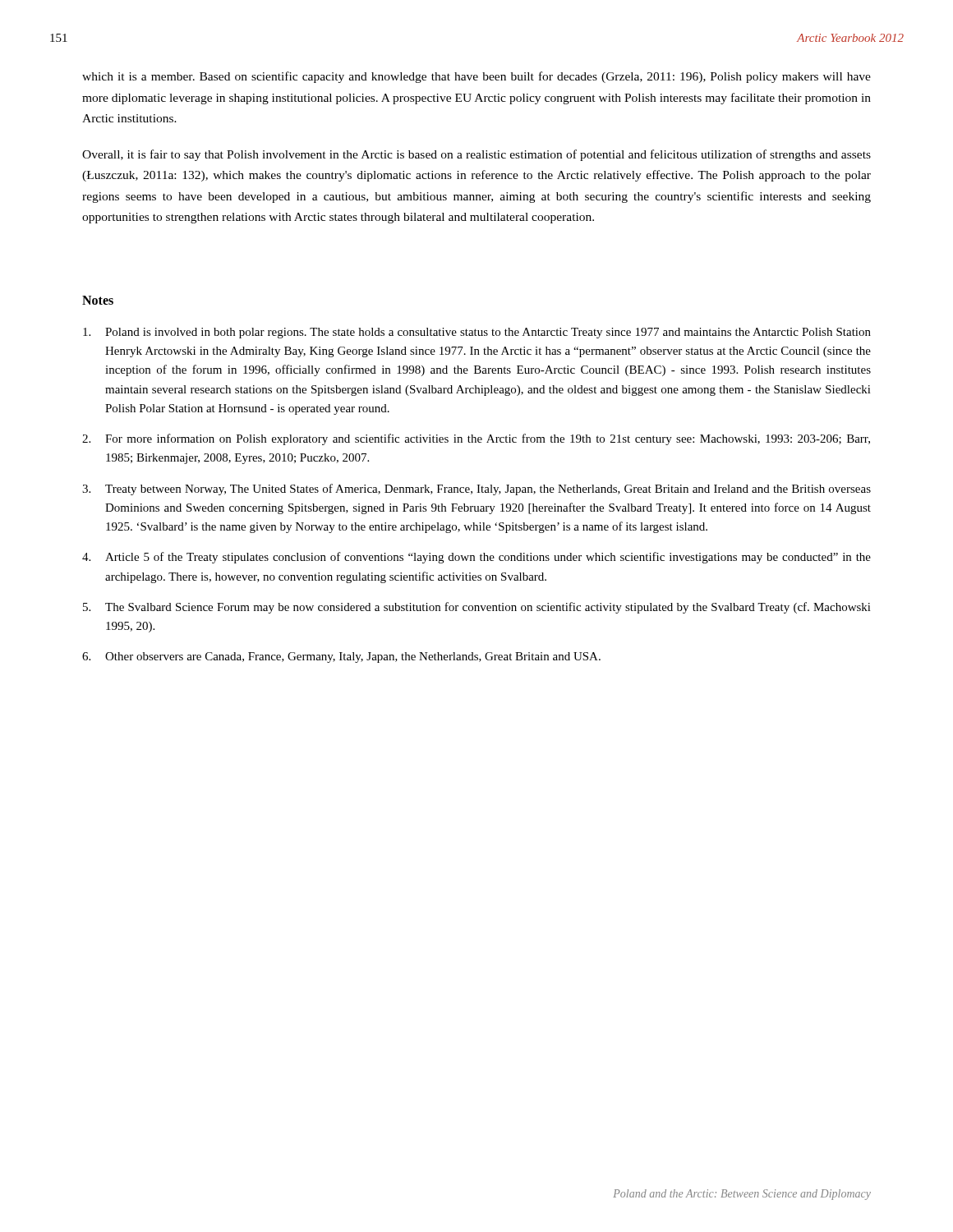Select the list item with the text "6. Other observers are Canada, France, Germany,"
This screenshot has width=953, height=1232.
pyautogui.click(x=476, y=657)
